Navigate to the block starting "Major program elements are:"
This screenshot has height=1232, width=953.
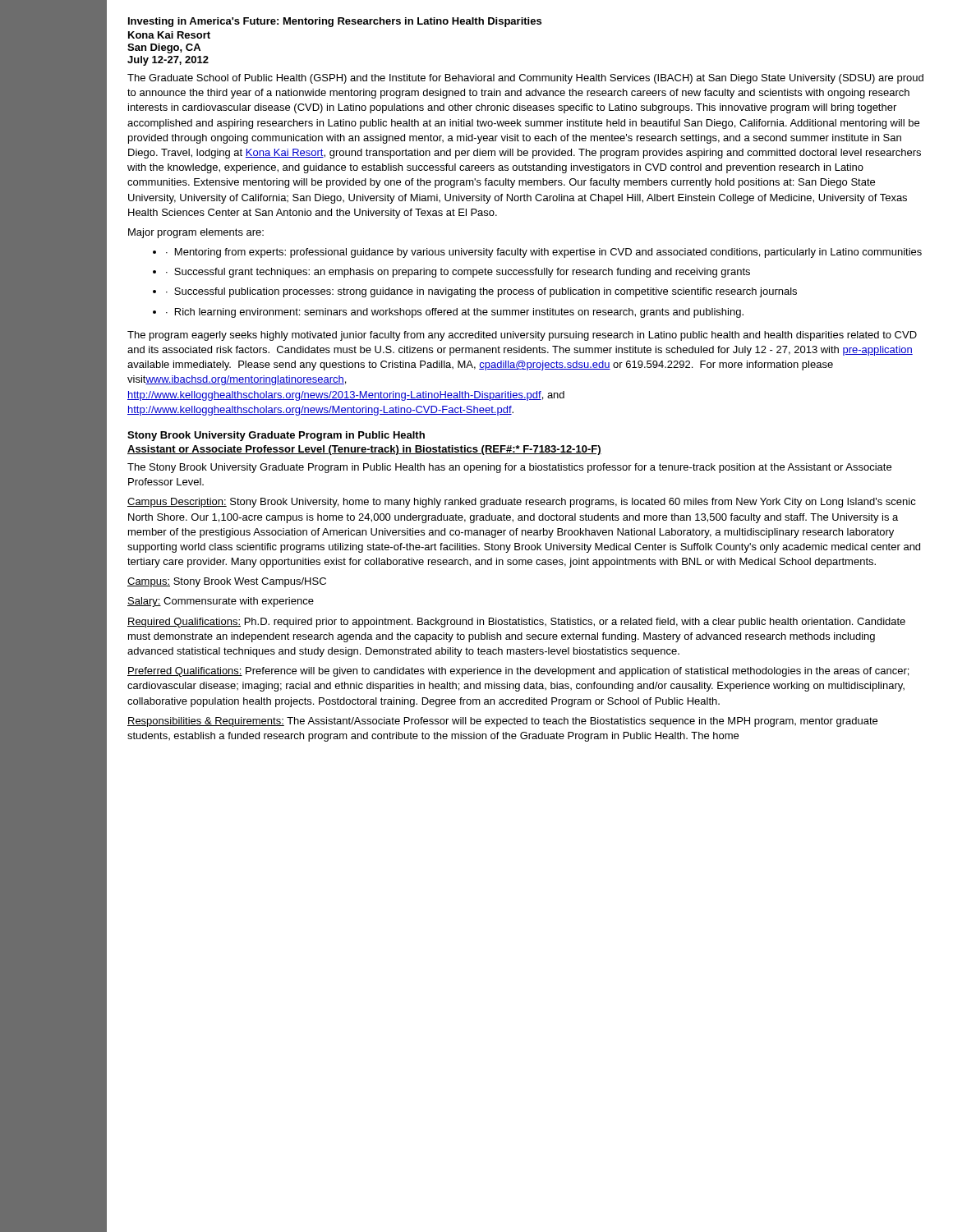pos(196,233)
